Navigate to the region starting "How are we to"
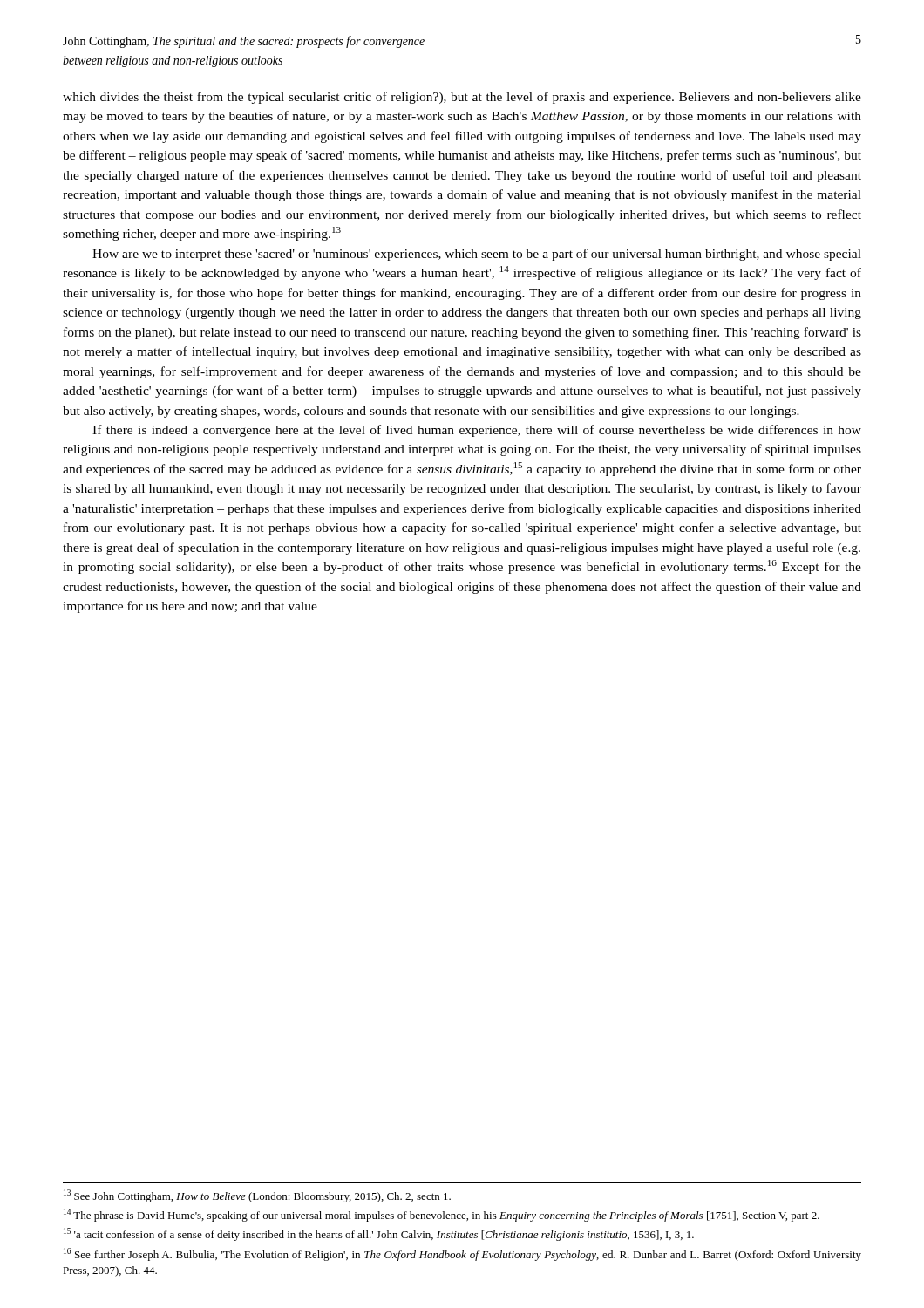The height and width of the screenshot is (1308, 924). click(462, 332)
